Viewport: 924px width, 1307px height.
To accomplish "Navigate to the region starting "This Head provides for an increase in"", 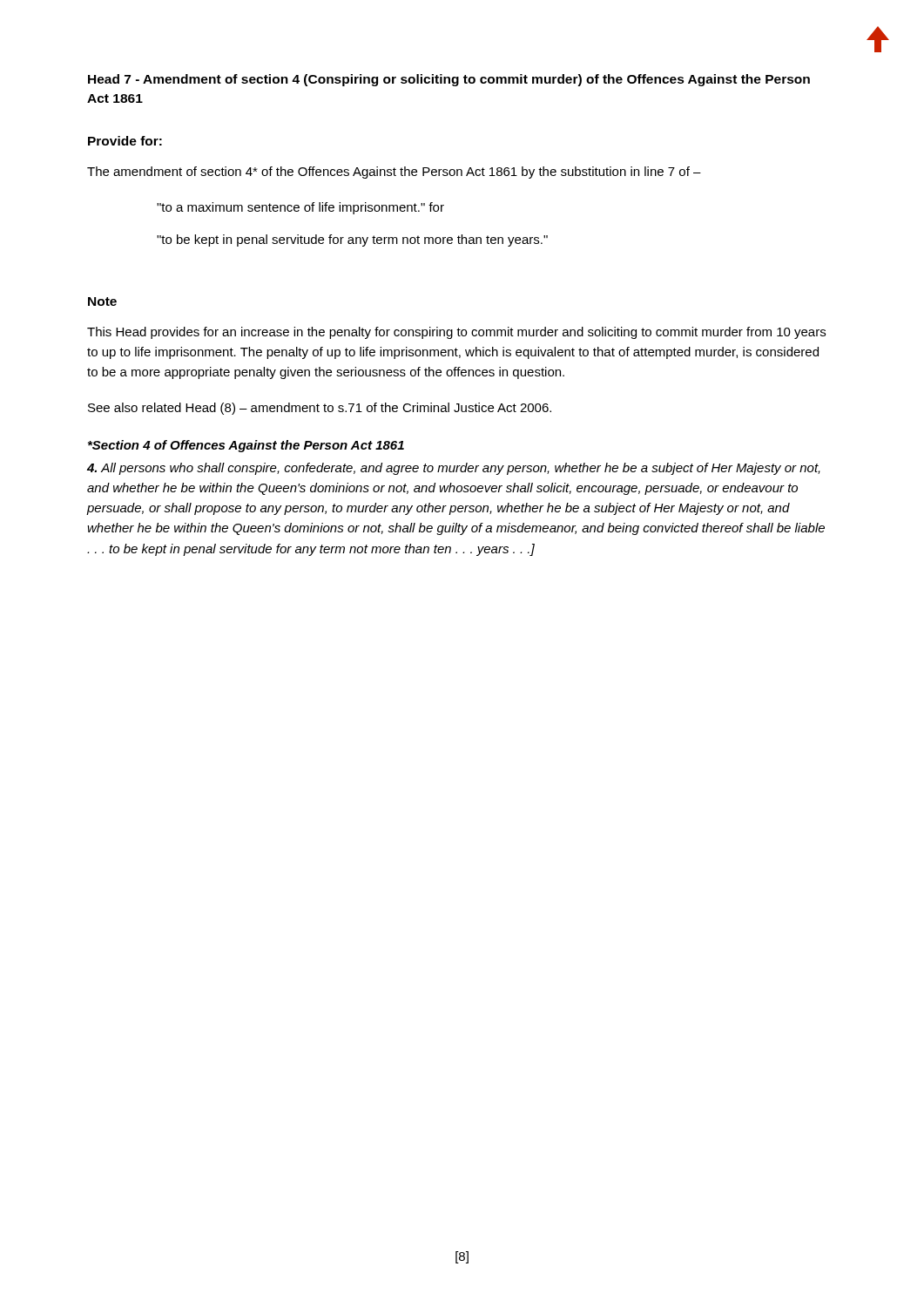I will click(457, 352).
